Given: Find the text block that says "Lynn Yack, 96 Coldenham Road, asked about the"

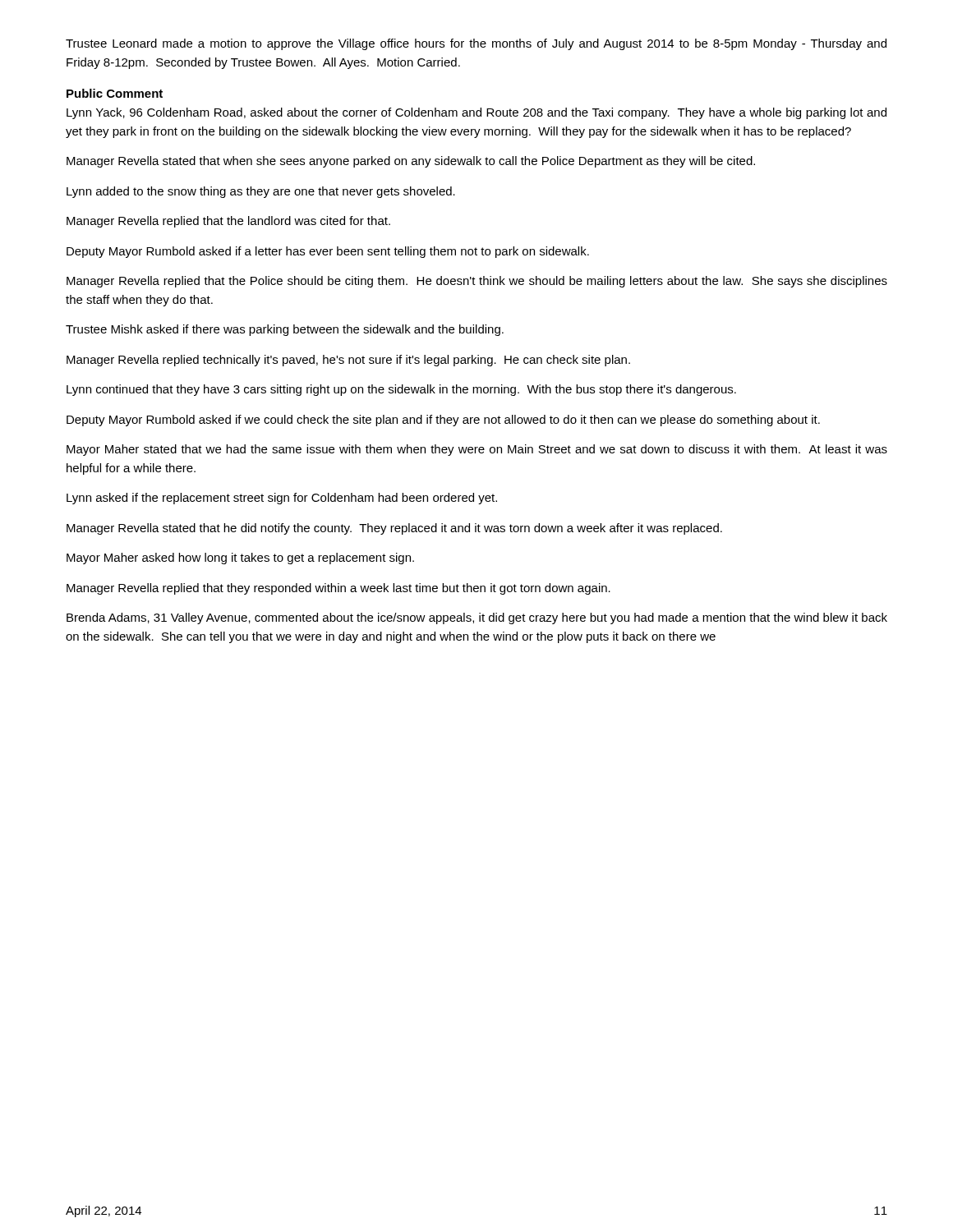Looking at the screenshot, I should point(476,121).
